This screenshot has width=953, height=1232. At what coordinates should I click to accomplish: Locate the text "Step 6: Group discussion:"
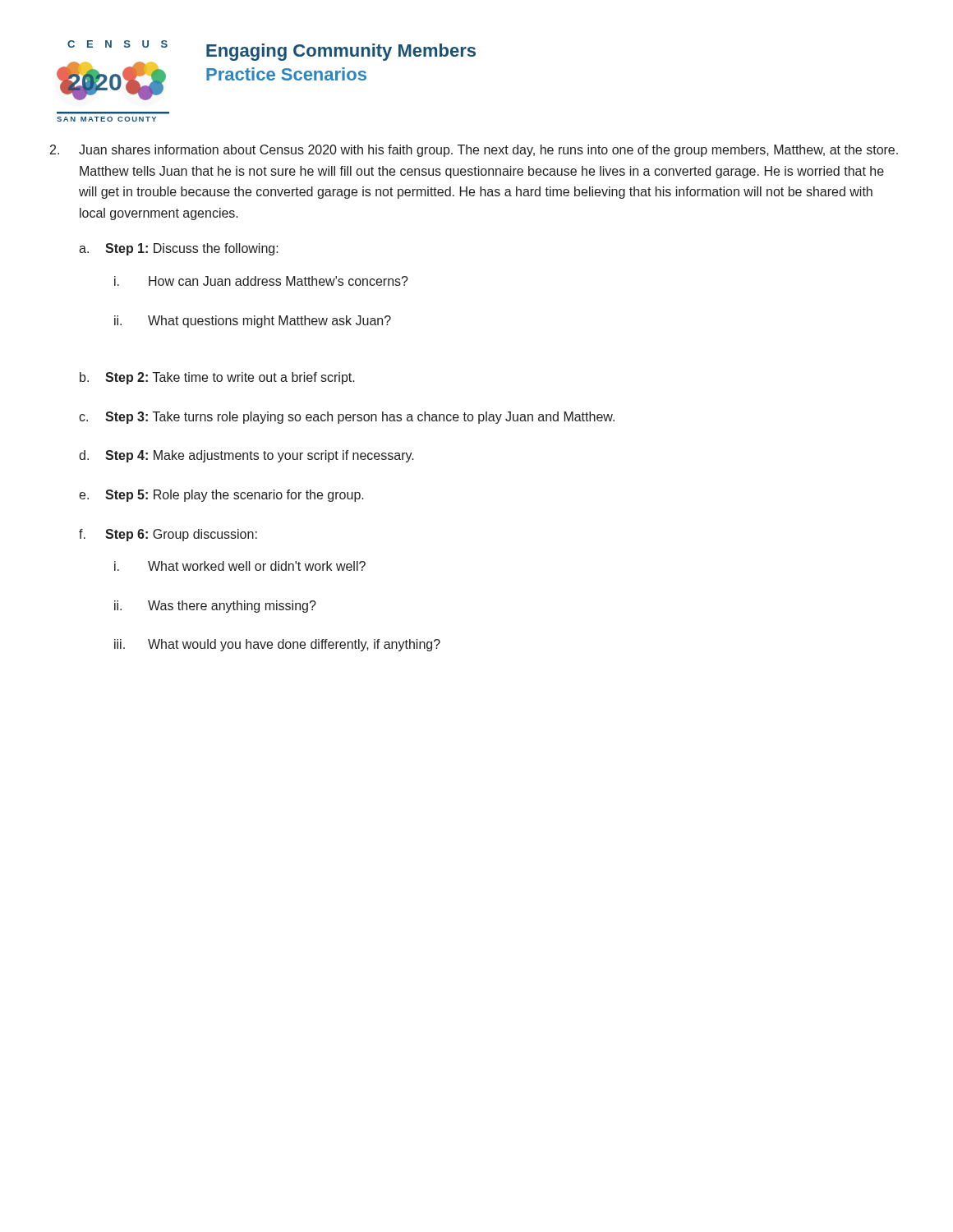181,534
